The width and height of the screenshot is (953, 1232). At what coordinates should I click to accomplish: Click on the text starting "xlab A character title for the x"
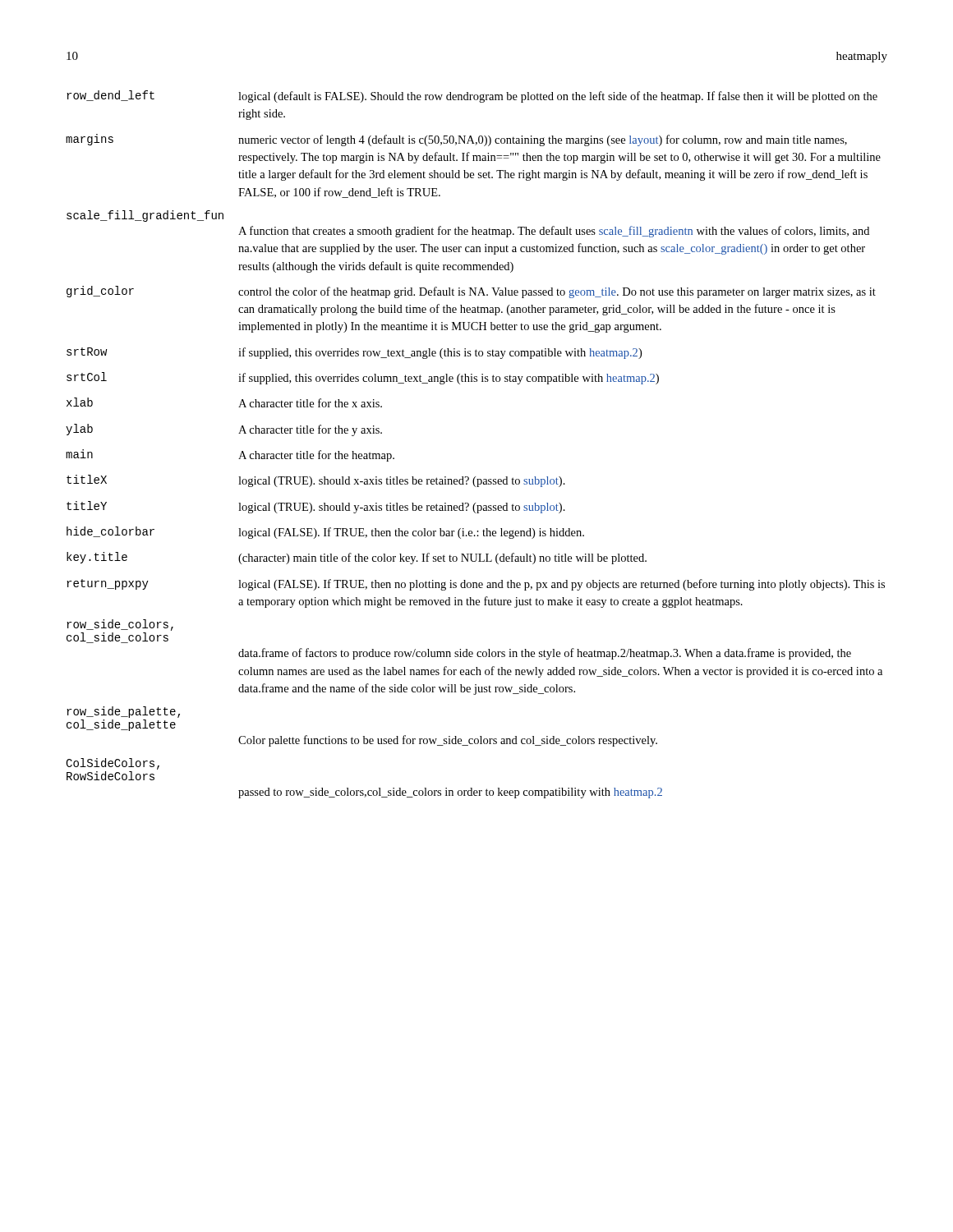click(x=83, y=403)
